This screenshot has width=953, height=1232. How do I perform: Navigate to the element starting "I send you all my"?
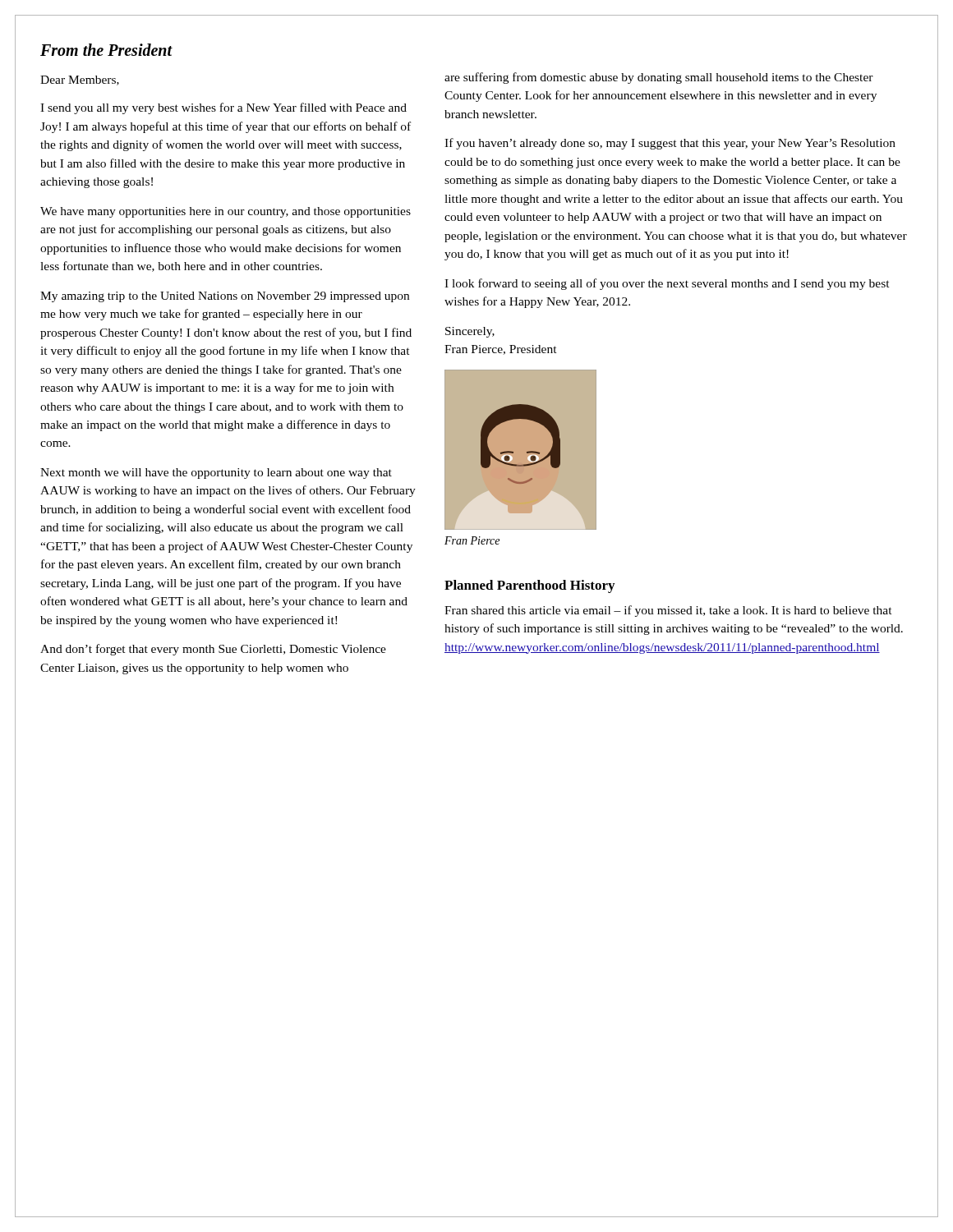[229, 145]
